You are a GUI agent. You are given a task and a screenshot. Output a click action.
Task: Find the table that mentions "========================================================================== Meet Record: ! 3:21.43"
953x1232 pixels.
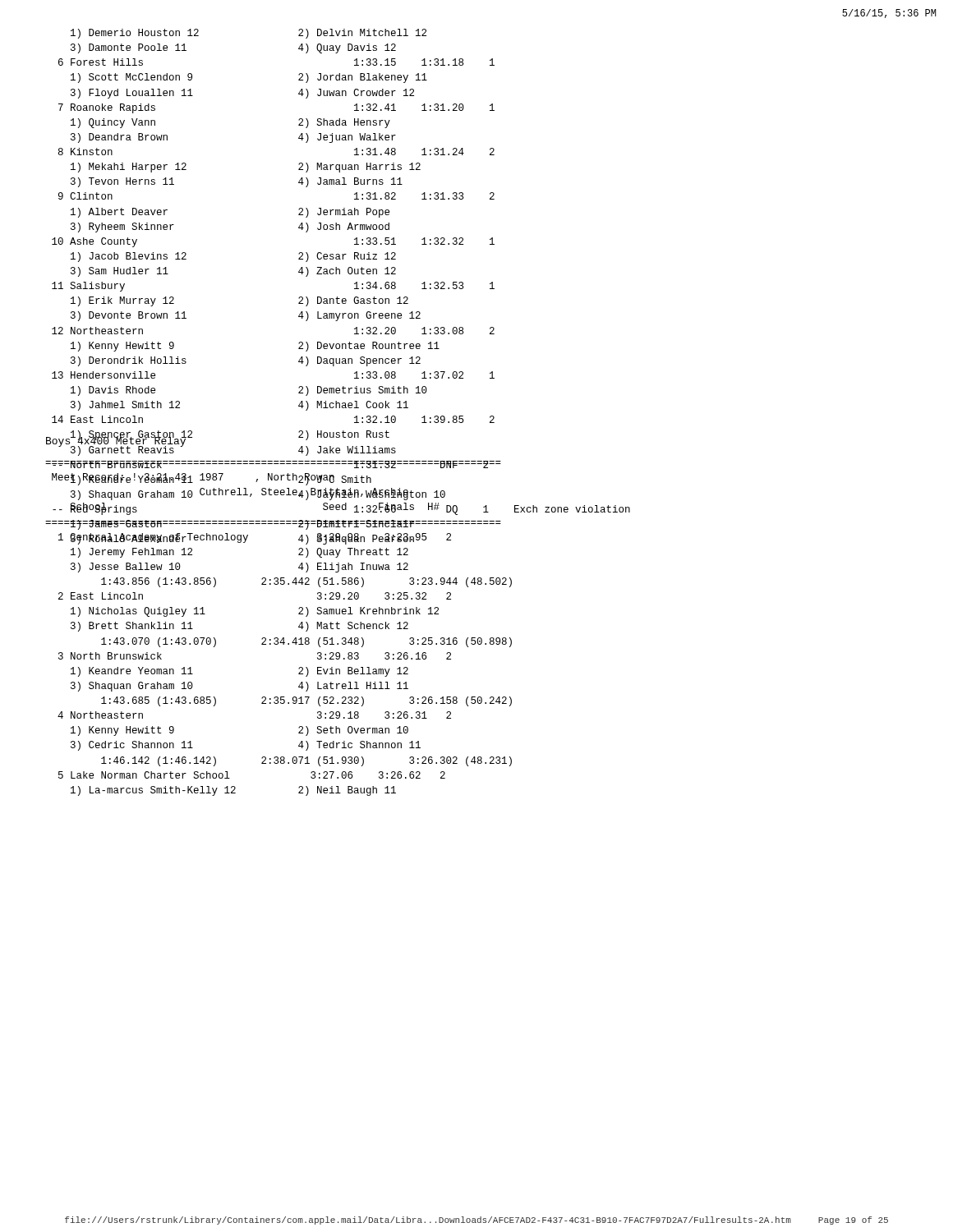(491, 627)
